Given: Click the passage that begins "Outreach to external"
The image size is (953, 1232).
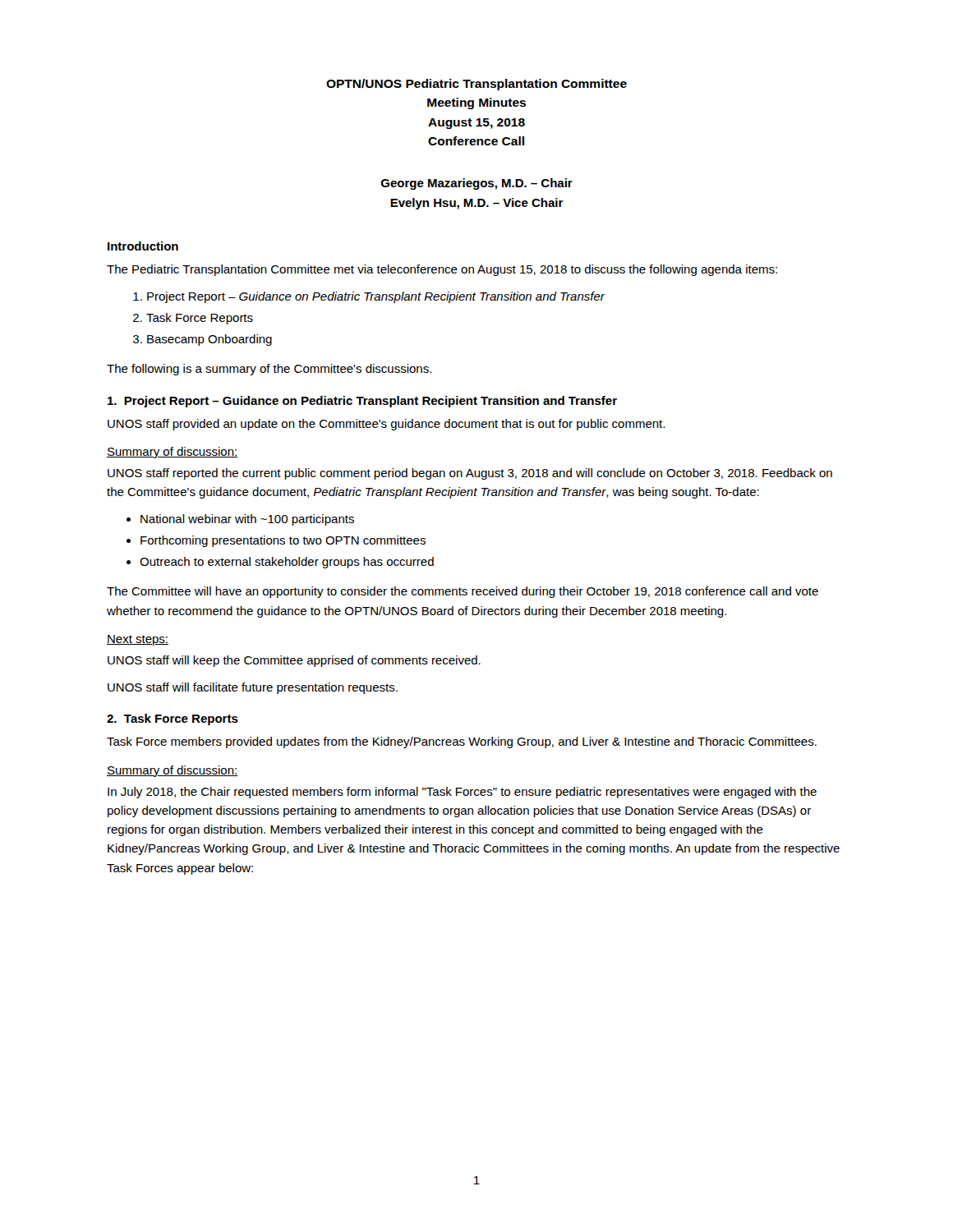Looking at the screenshot, I should 287,562.
